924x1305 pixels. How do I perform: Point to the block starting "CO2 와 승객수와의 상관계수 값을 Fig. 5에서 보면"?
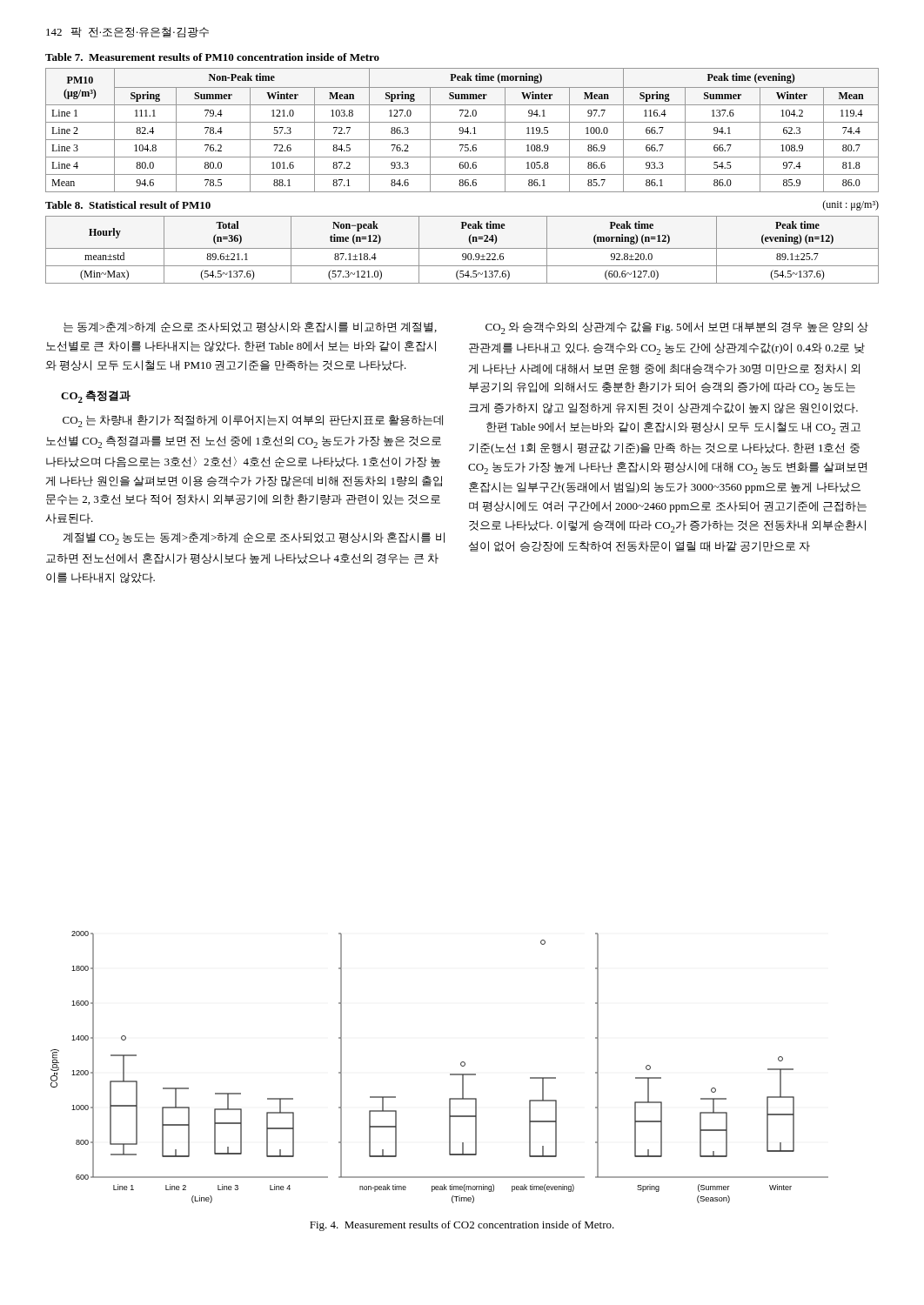[x=669, y=437]
